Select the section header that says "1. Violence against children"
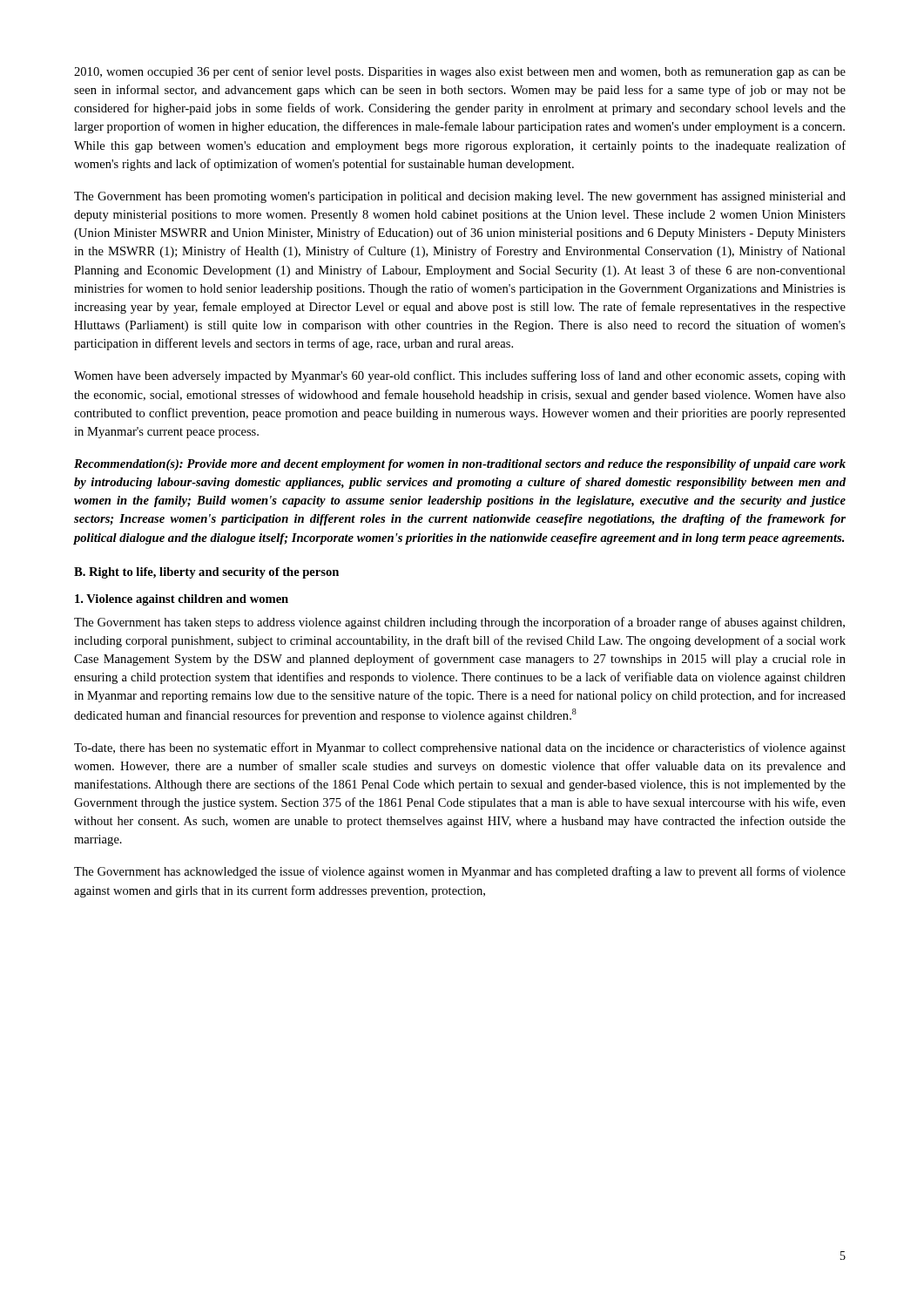The image size is (924, 1307). [x=181, y=598]
